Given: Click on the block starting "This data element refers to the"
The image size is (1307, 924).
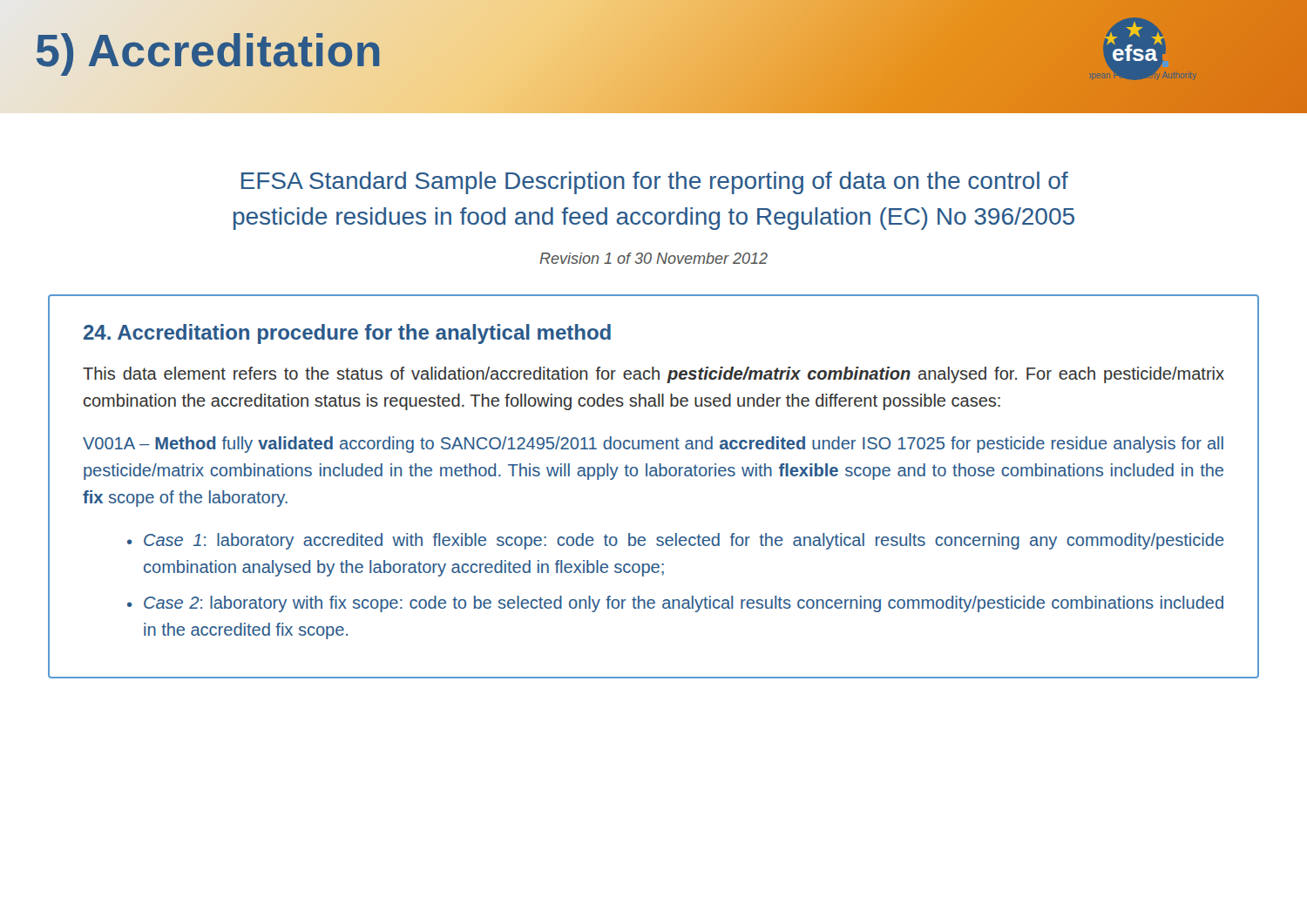Looking at the screenshot, I should (654, 387).
